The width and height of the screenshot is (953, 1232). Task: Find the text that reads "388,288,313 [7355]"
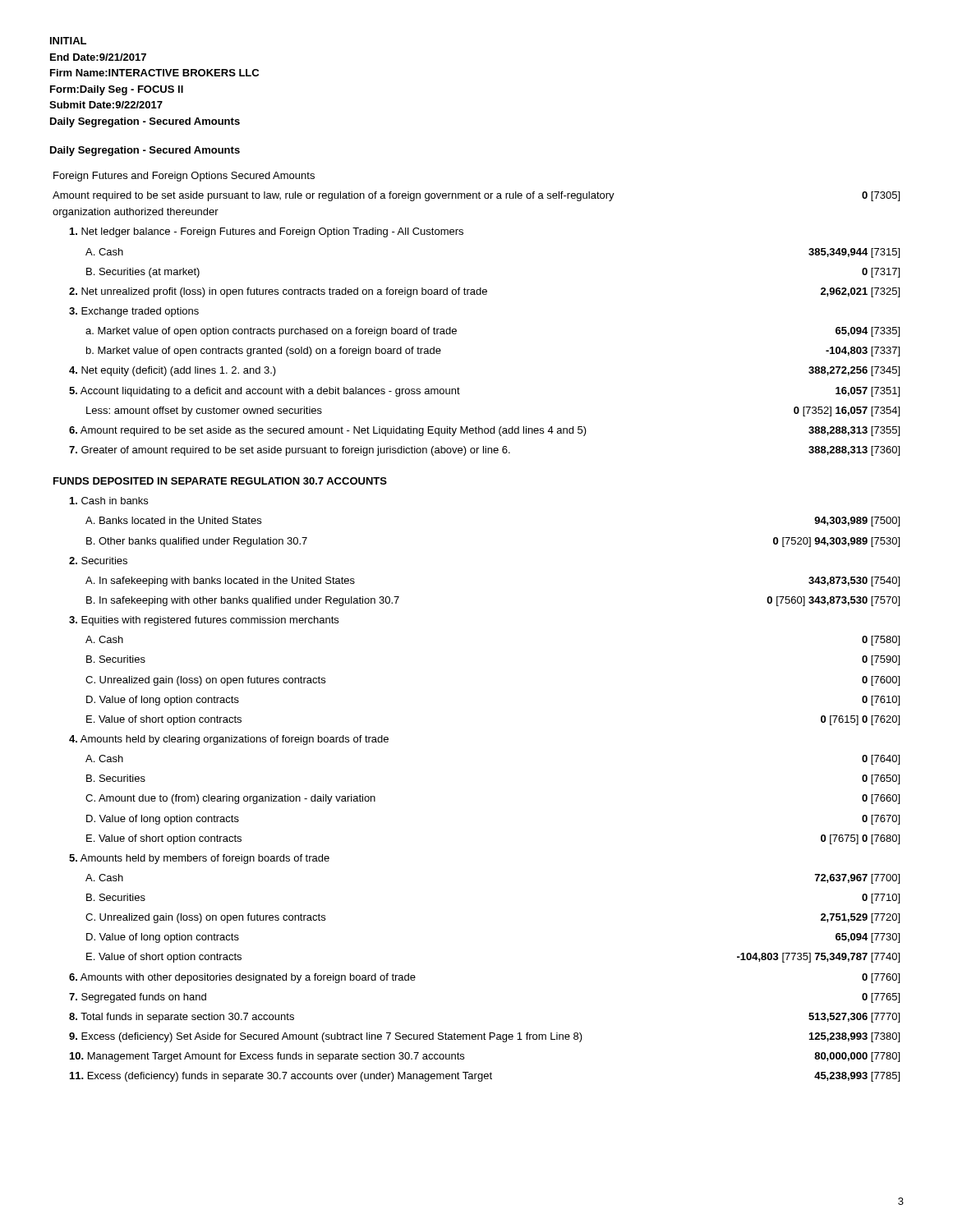coord(854,430)
